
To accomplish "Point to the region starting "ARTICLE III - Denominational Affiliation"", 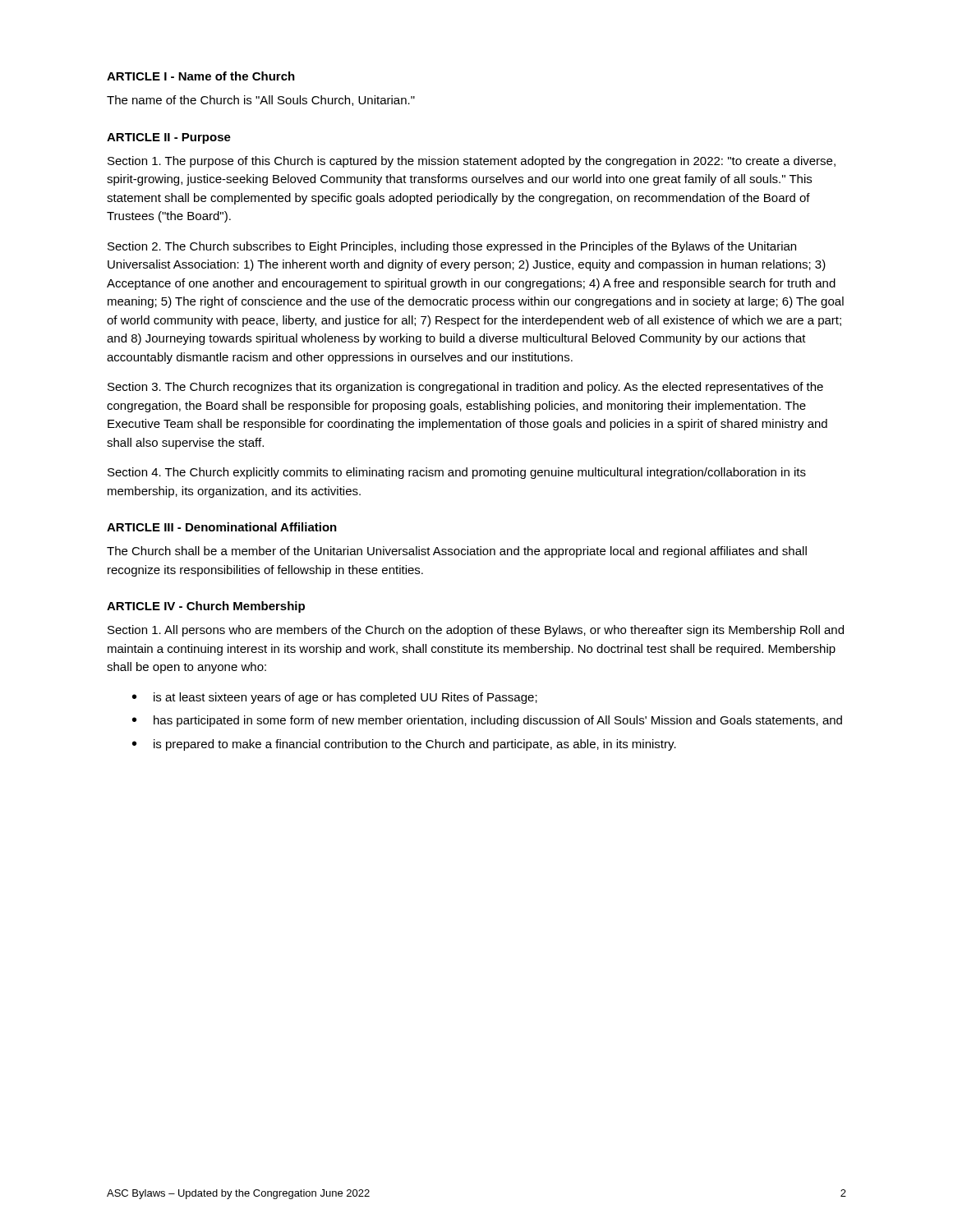I will click(x=222, y=527).
